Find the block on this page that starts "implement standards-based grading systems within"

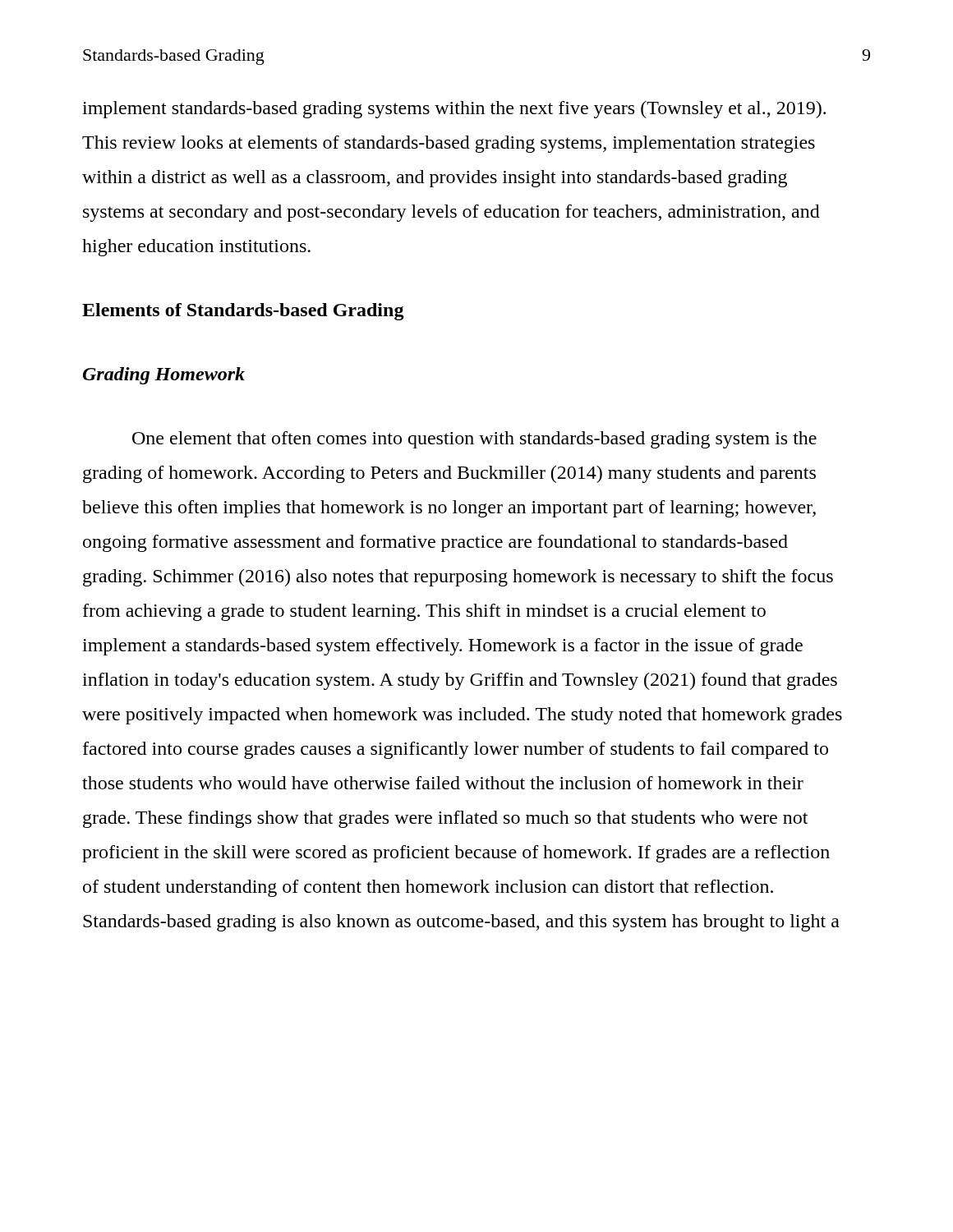476,177
